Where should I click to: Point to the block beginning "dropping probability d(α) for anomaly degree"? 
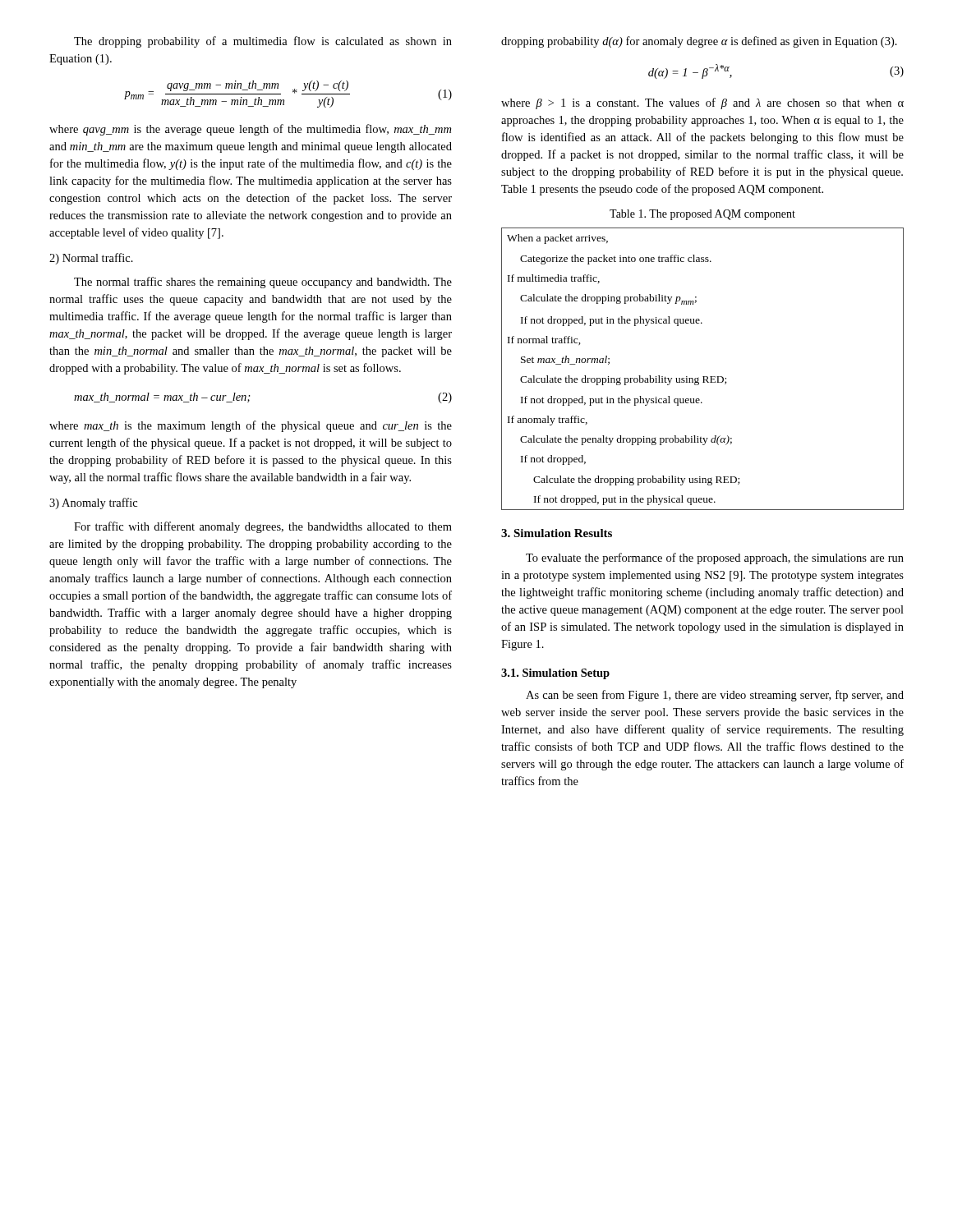point(702,42)
